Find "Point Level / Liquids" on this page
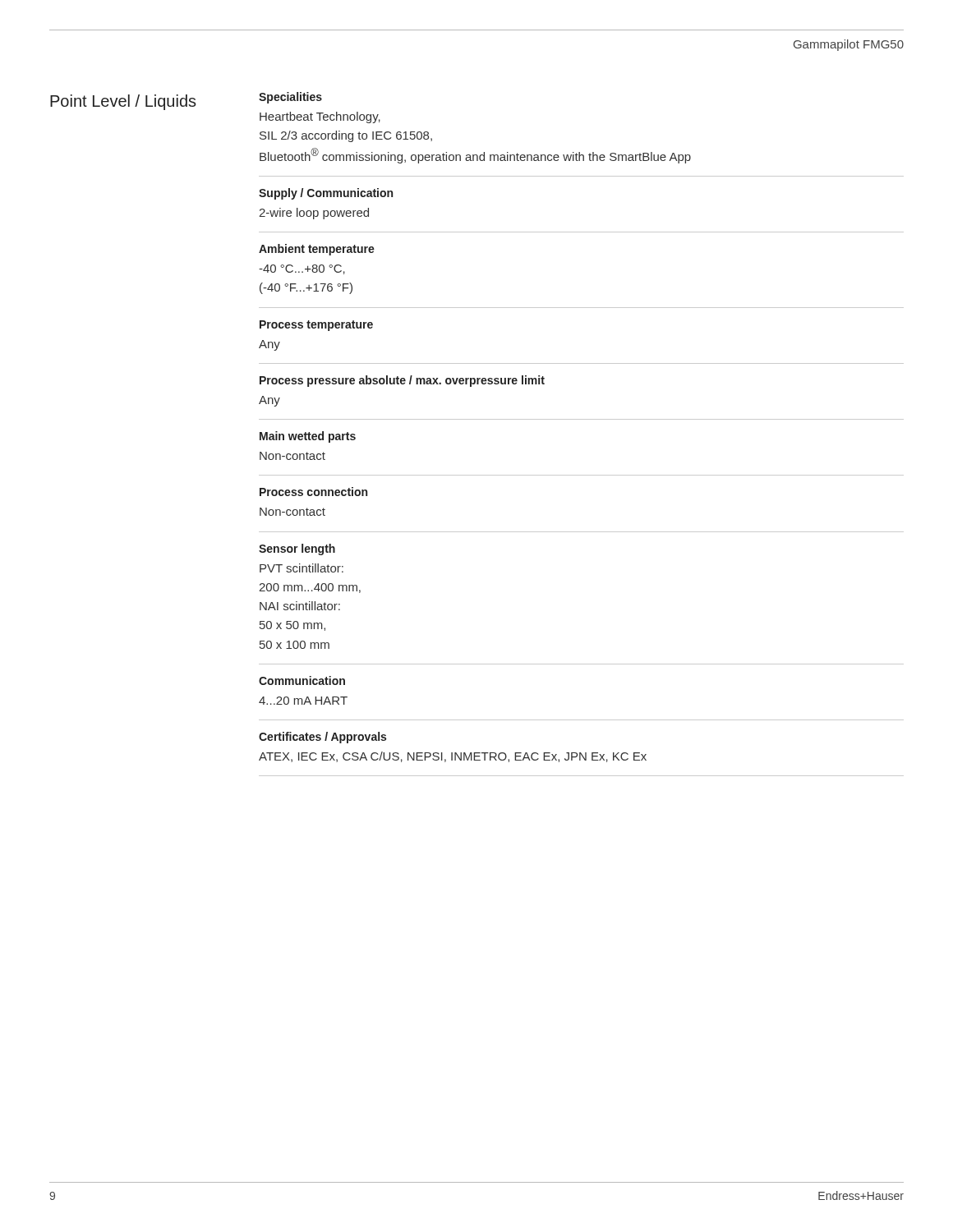This screenshot has width=953, height=1232. (x=123, y=101)
